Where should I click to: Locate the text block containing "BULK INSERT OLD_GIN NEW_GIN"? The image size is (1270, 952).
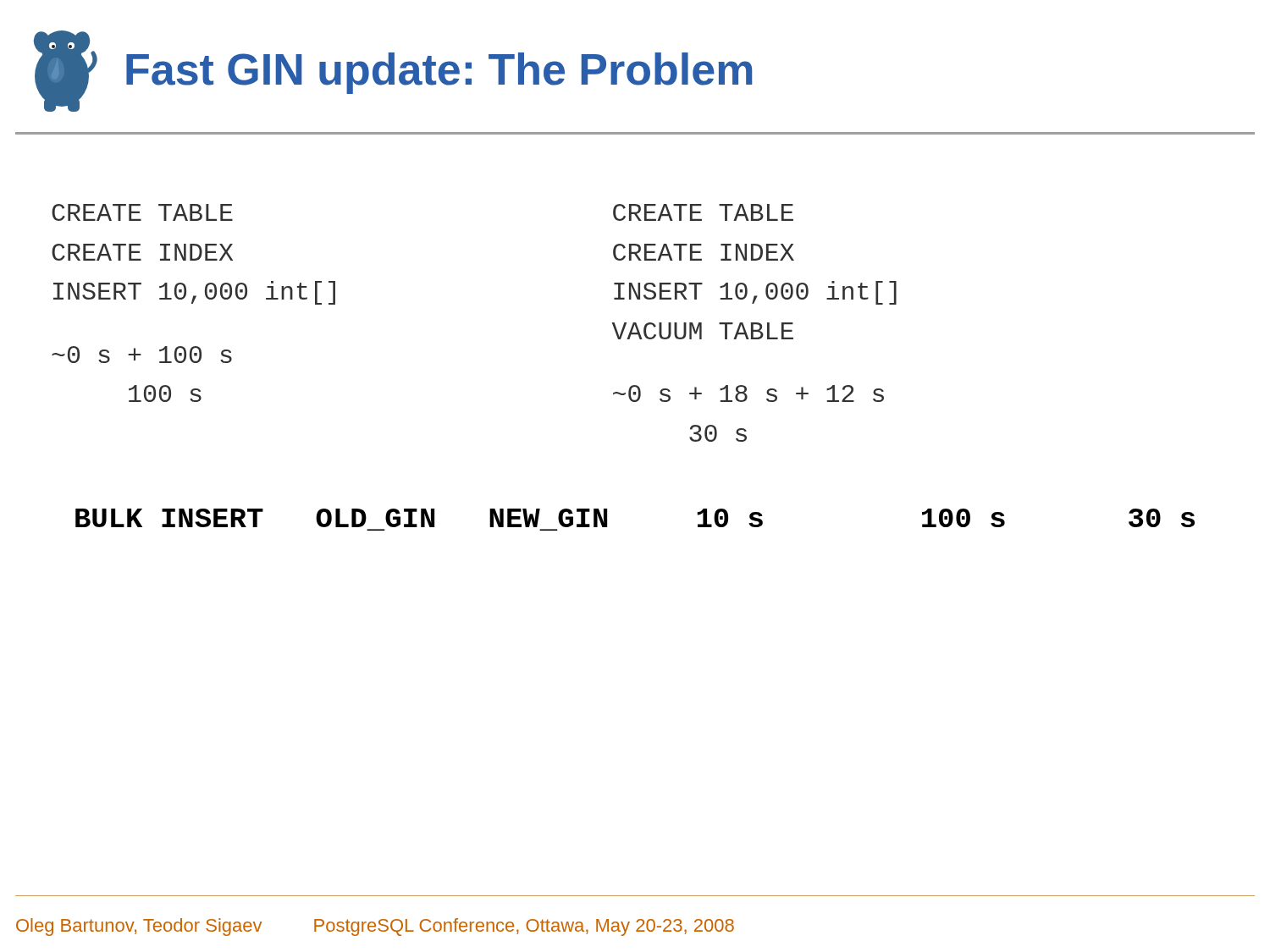tap(115, 517)
